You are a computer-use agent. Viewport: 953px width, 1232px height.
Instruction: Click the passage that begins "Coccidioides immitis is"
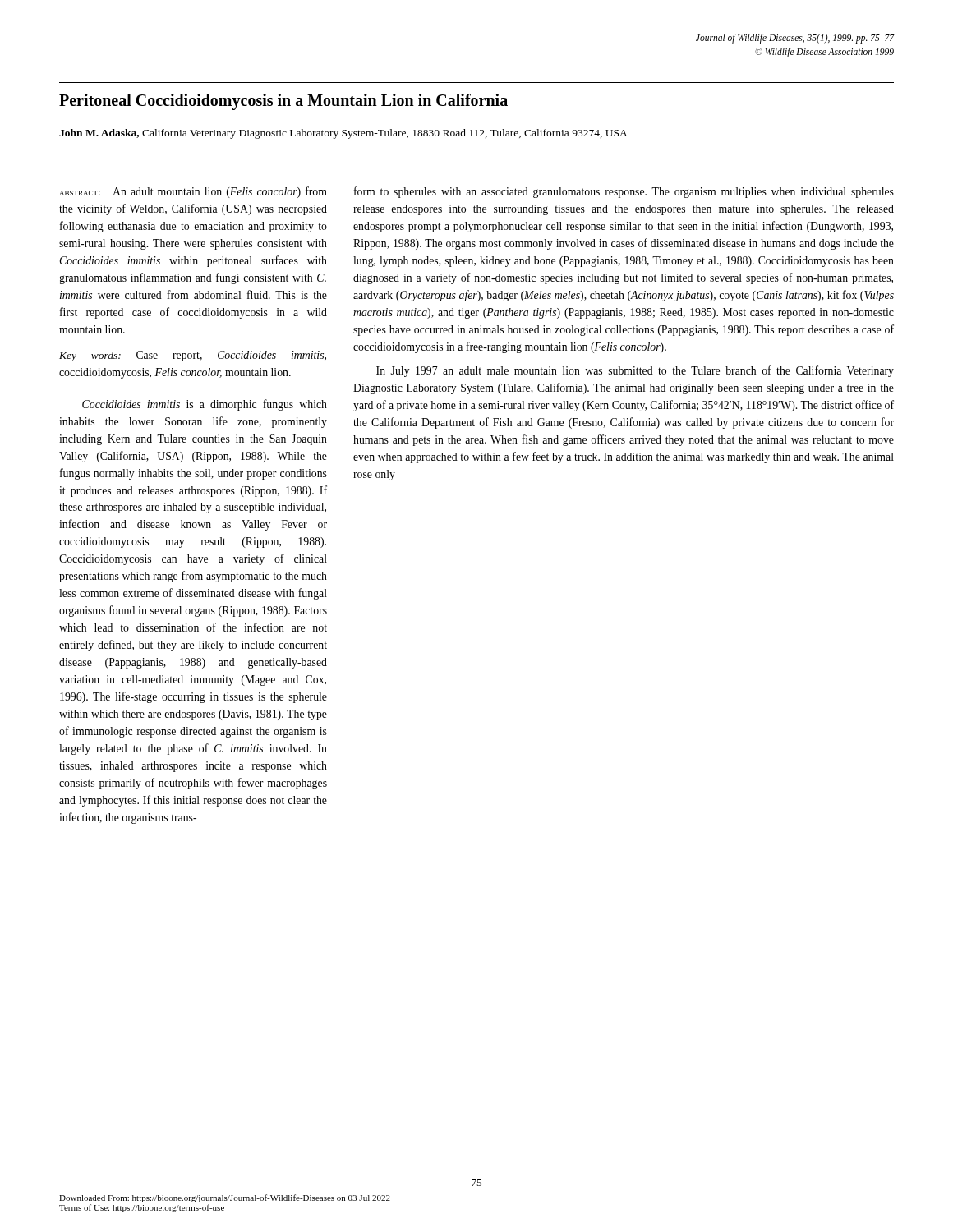pos(193,612)
